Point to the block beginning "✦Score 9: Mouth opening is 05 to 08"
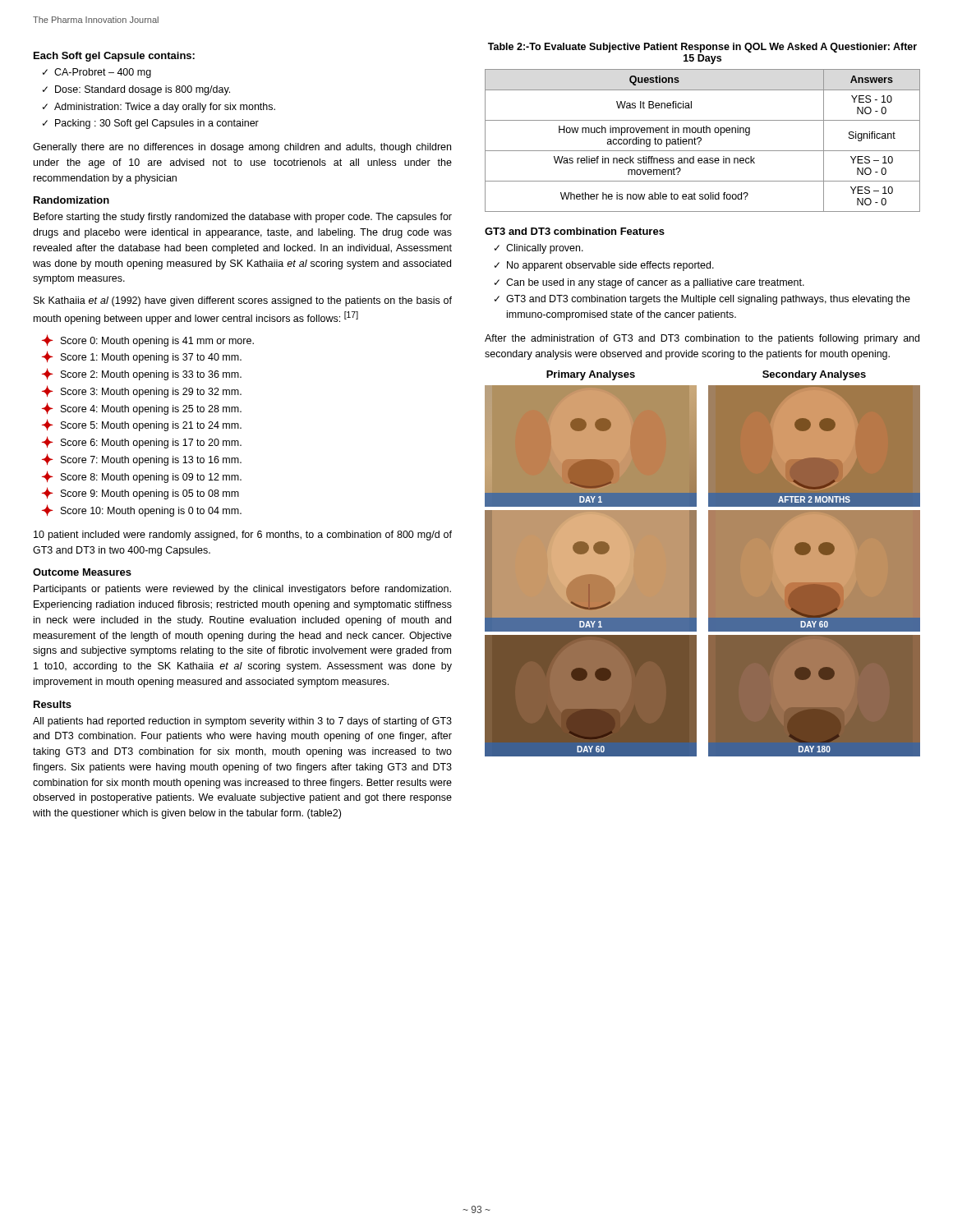953x1232 pixels. 140,494
